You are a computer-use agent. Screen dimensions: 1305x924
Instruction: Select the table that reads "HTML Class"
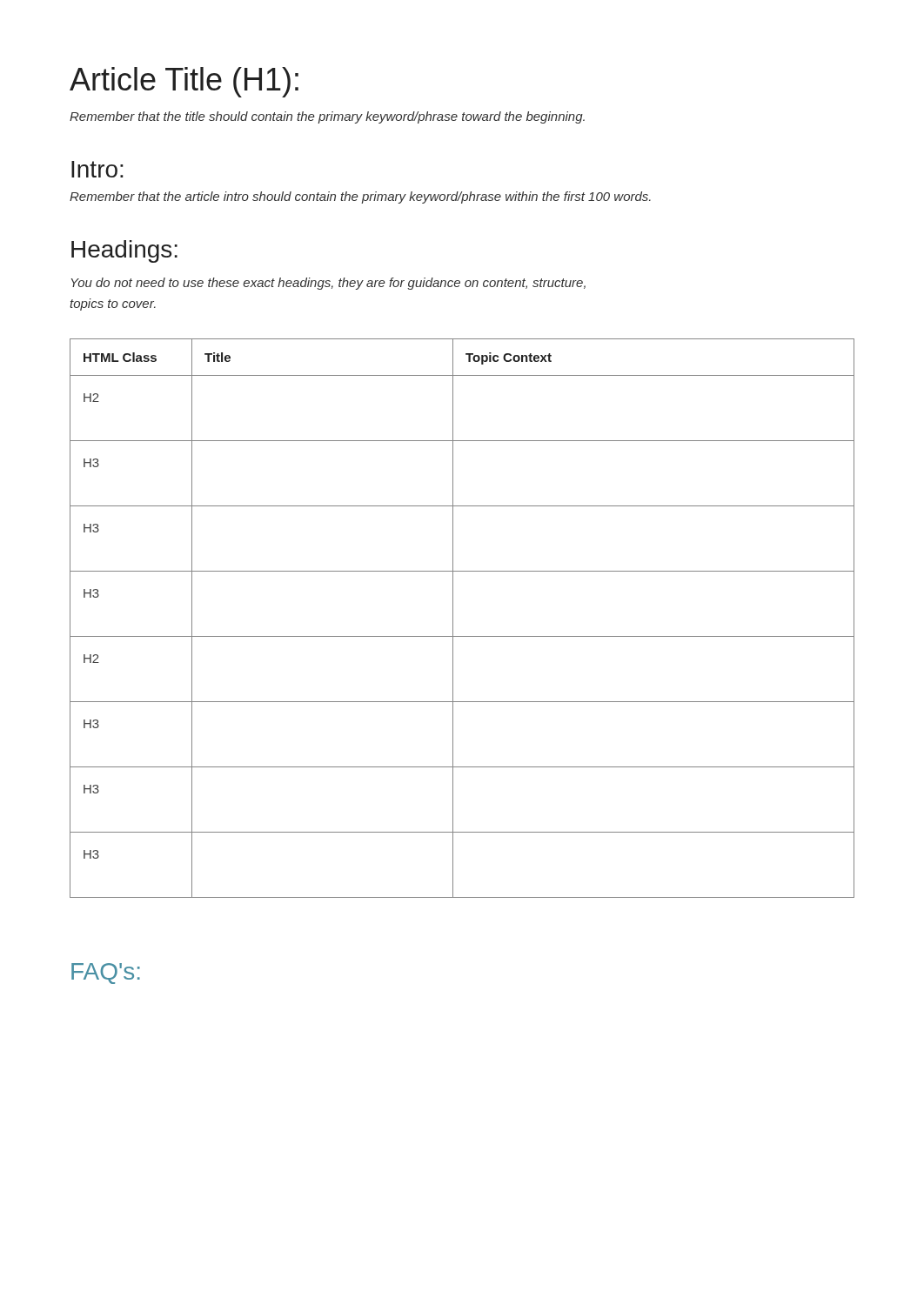pyautogui.click(x=462, y=618)
